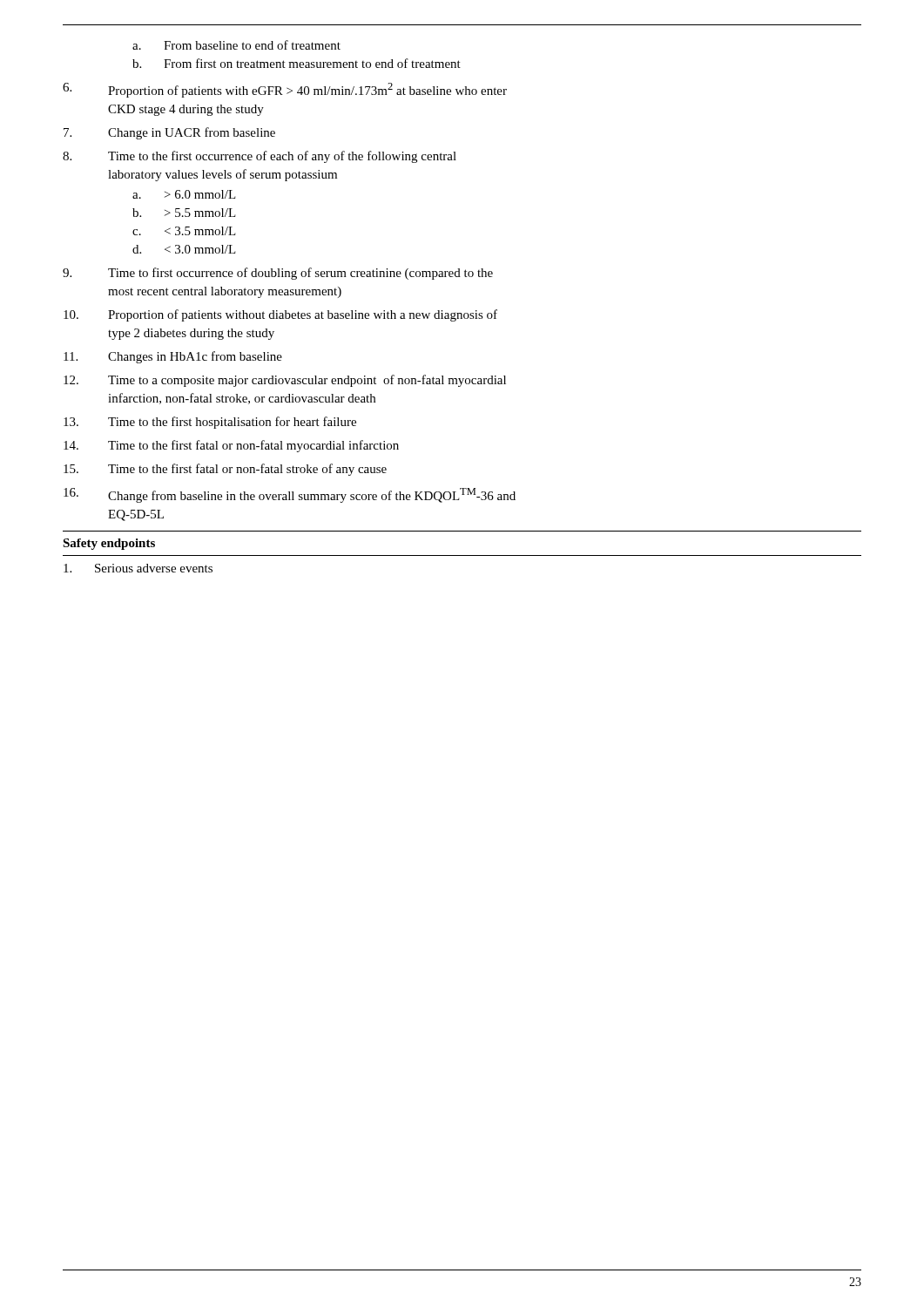
Task: Where does it say "7. Change in UACR from baseline"?
Action: (169, 133)
